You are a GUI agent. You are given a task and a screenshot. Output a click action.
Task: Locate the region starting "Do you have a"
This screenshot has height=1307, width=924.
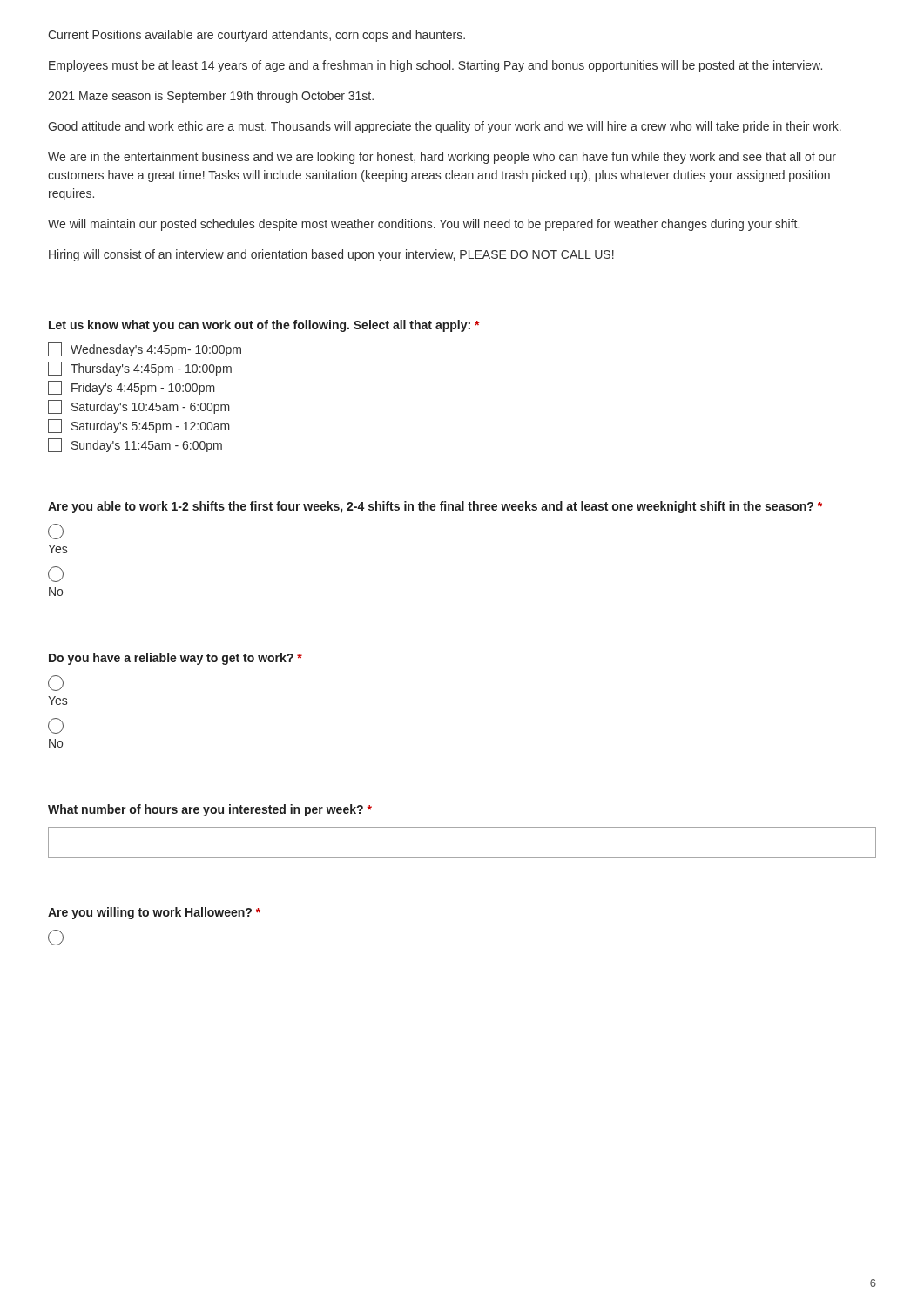175,658
